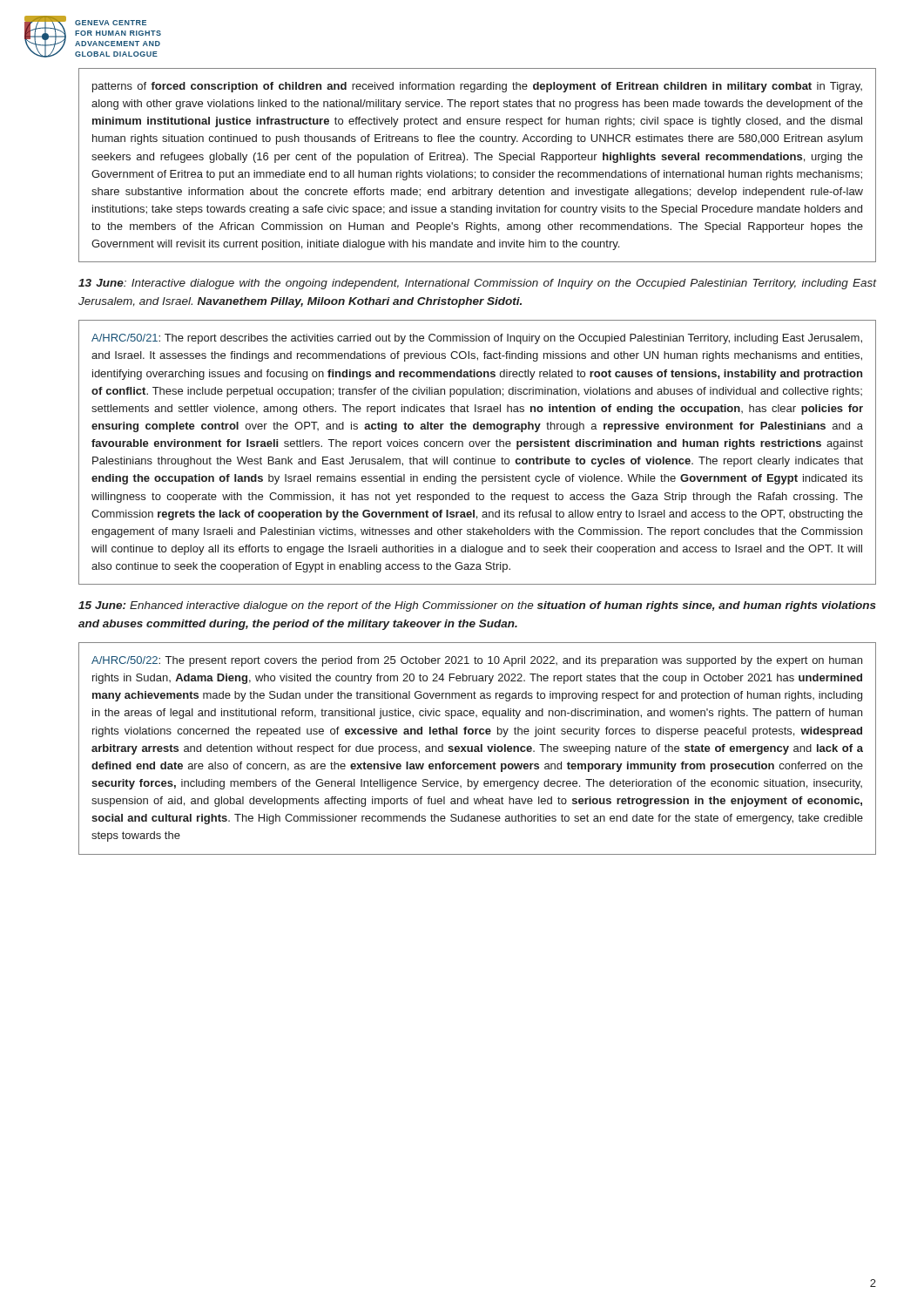Find the block on this page that starts "A/HRC/50/21: The report describes the activities carried out"
924x1307 pixels.
tap(477, 452)
